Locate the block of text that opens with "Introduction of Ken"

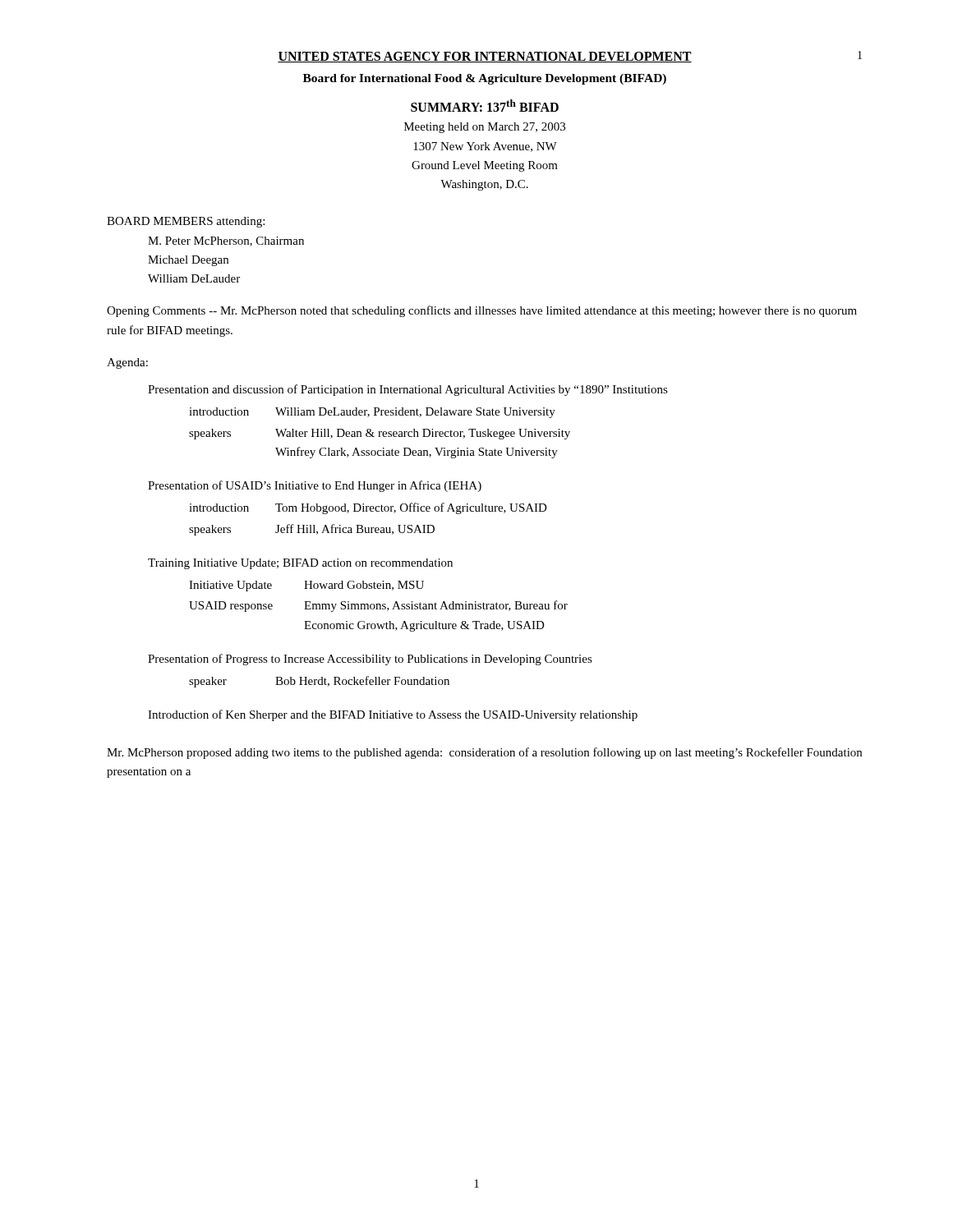393,715
